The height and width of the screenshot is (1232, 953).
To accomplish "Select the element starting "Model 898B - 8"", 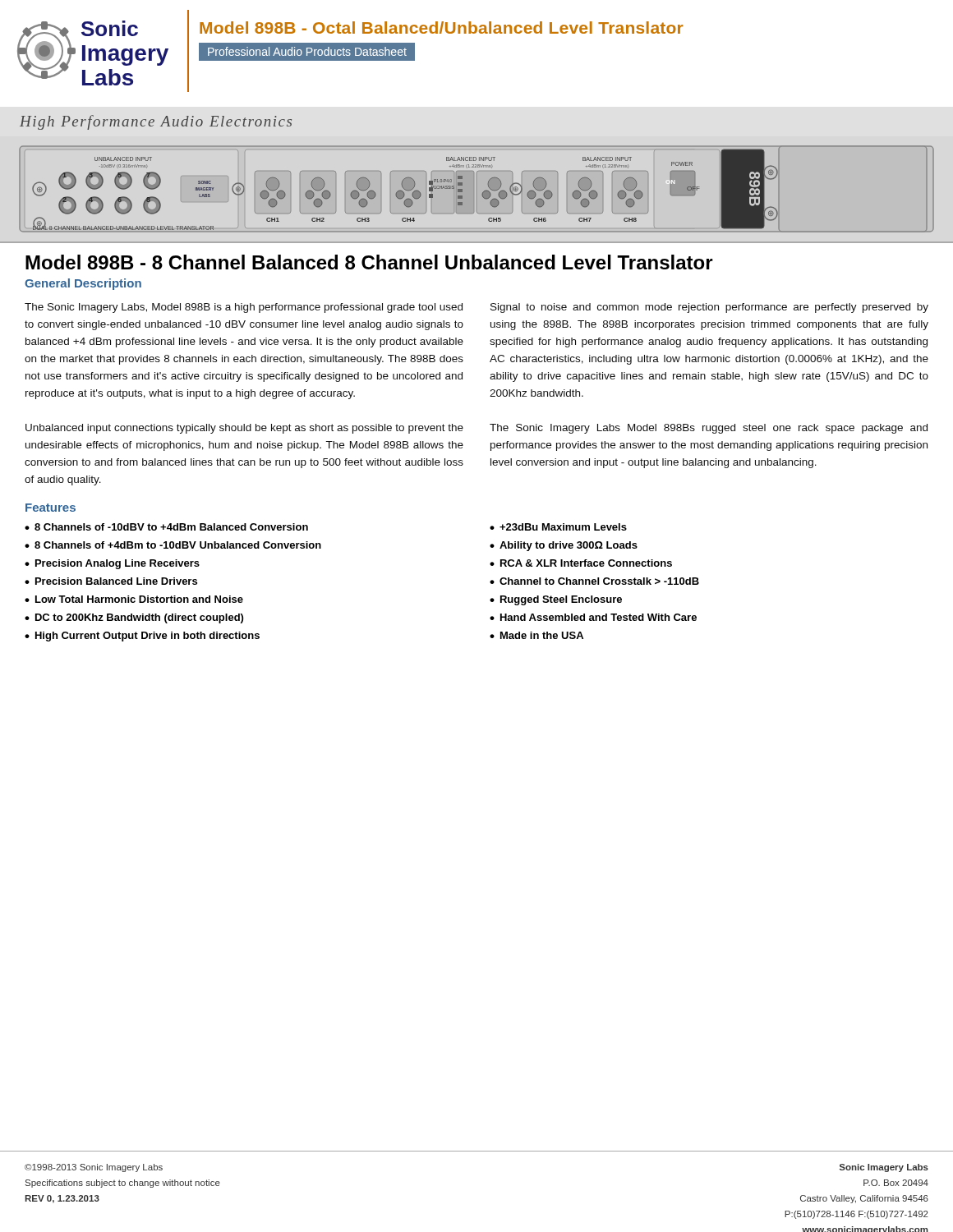I will (x=369, y=262).
